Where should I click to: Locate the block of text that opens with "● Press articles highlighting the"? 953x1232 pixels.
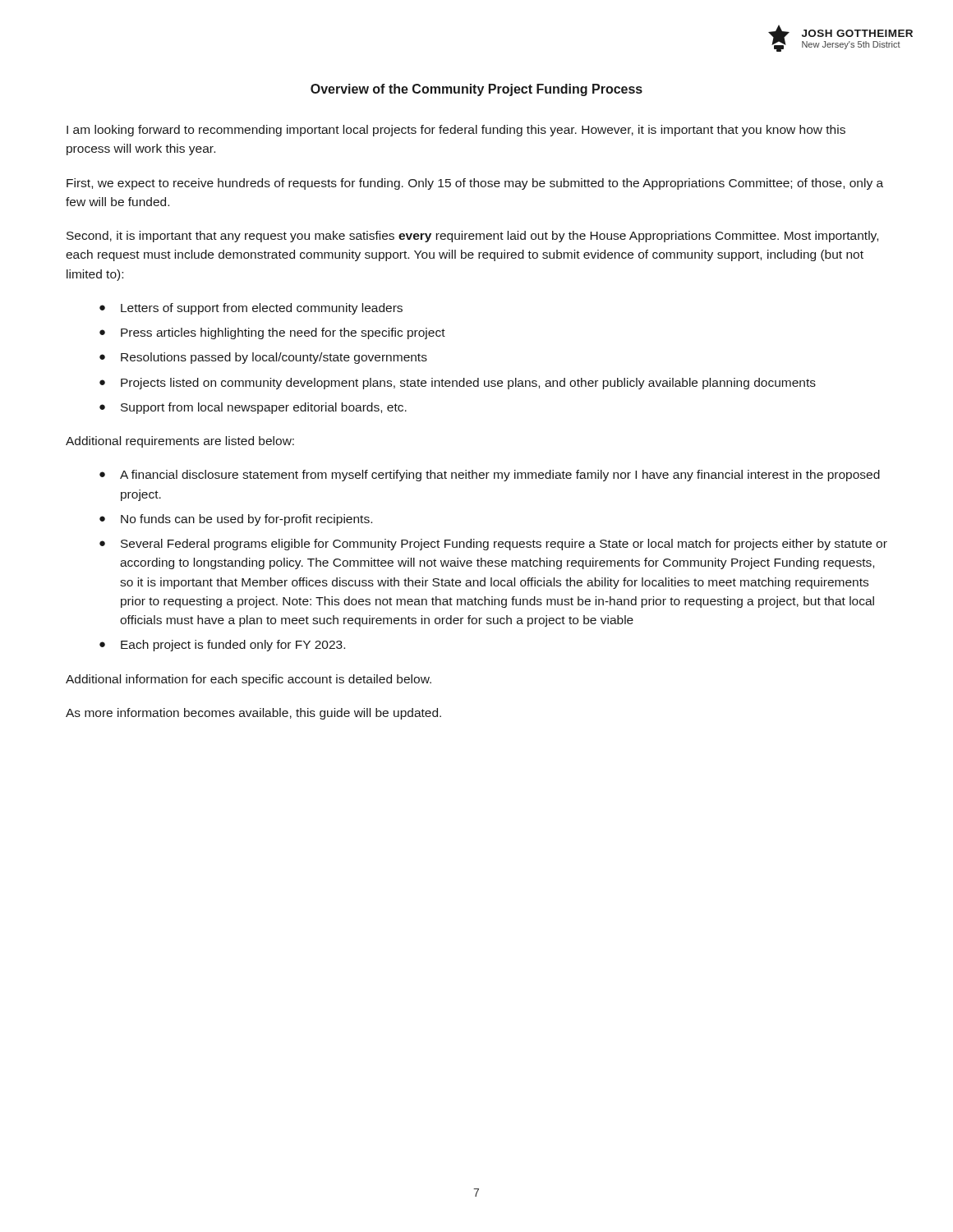(x=272, y=332)
